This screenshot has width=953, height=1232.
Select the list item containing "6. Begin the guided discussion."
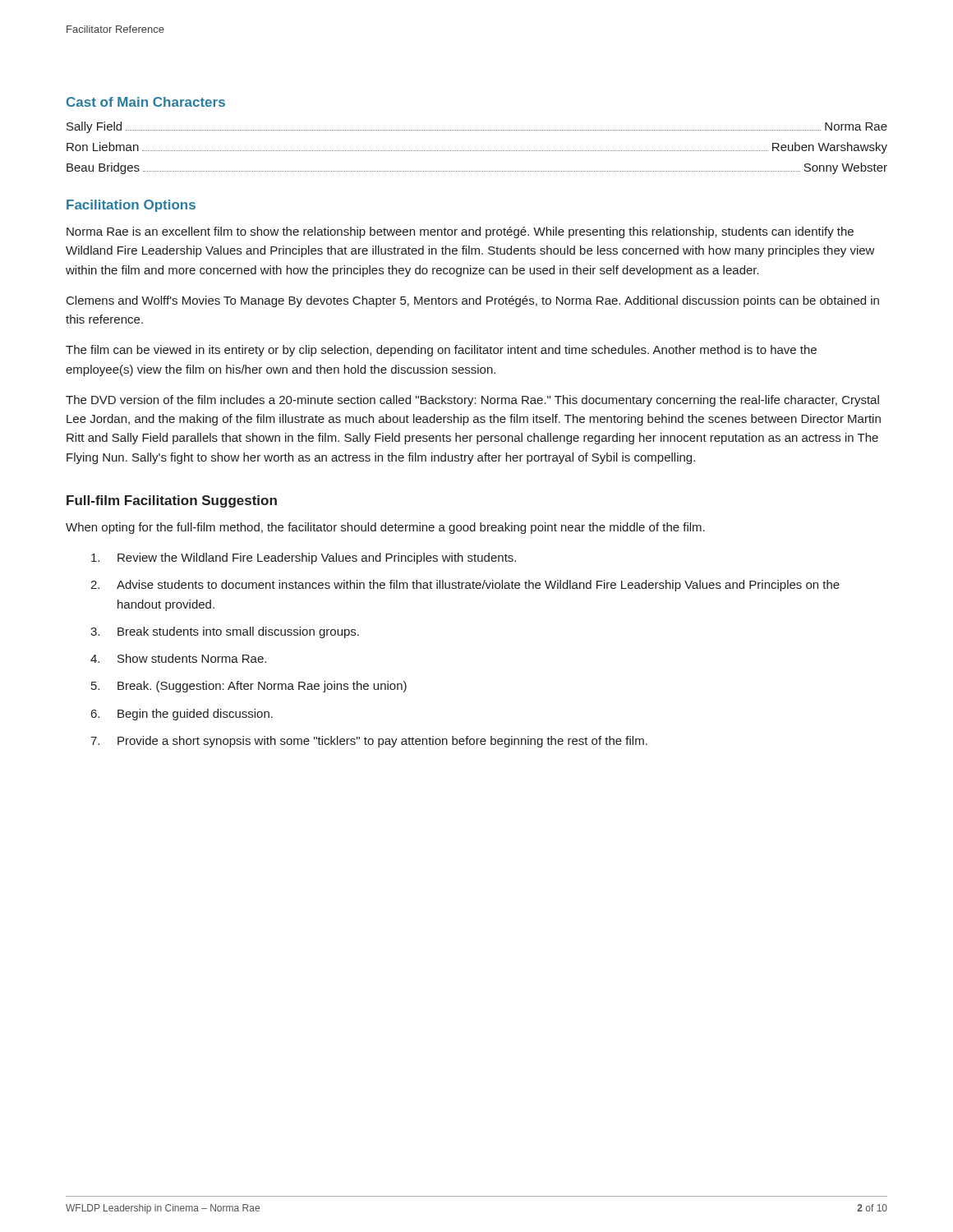[x=182, y=715]
